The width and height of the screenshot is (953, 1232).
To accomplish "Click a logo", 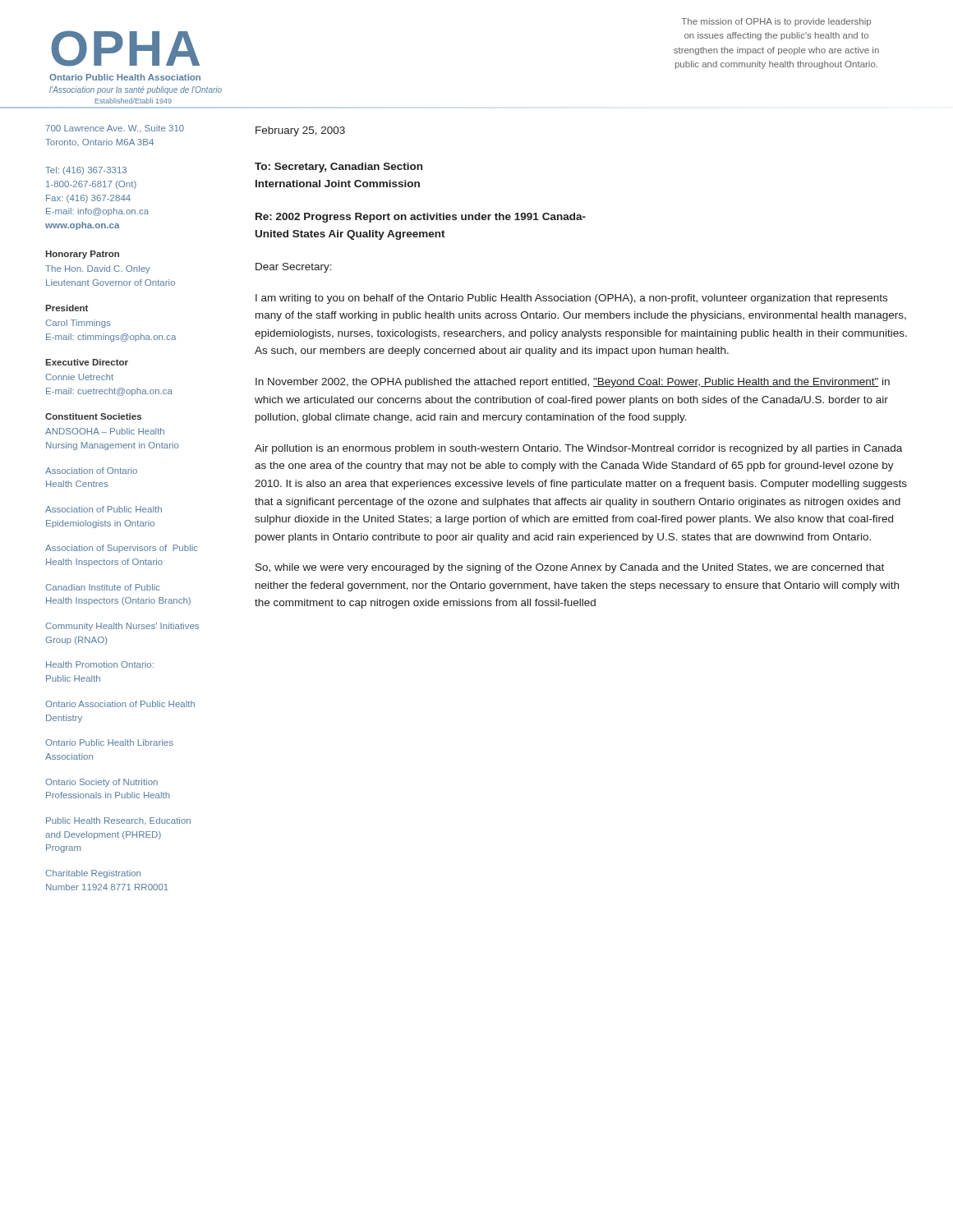I will (164, 60).
